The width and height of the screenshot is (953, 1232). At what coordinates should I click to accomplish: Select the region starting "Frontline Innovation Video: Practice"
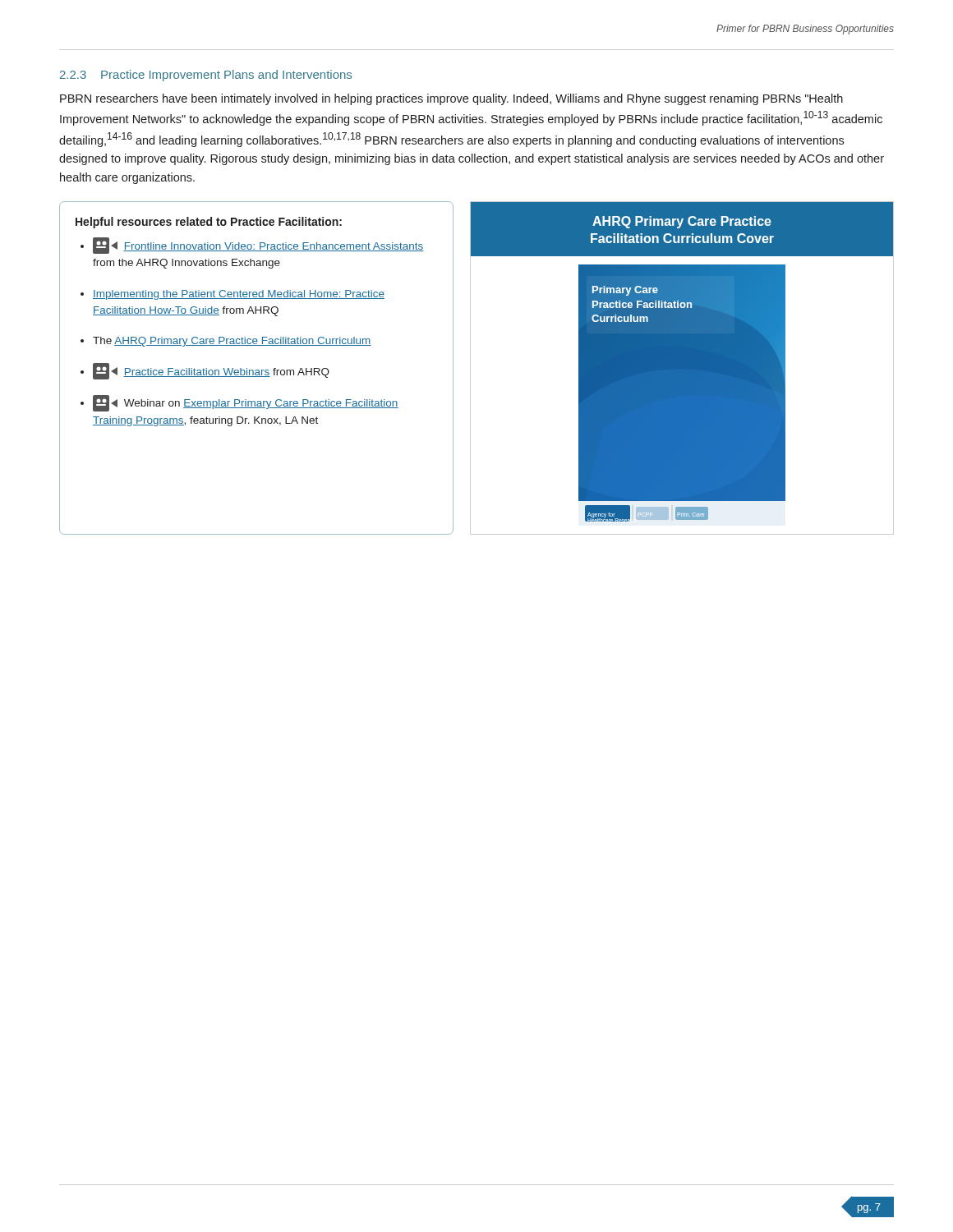tap(258, 254)
